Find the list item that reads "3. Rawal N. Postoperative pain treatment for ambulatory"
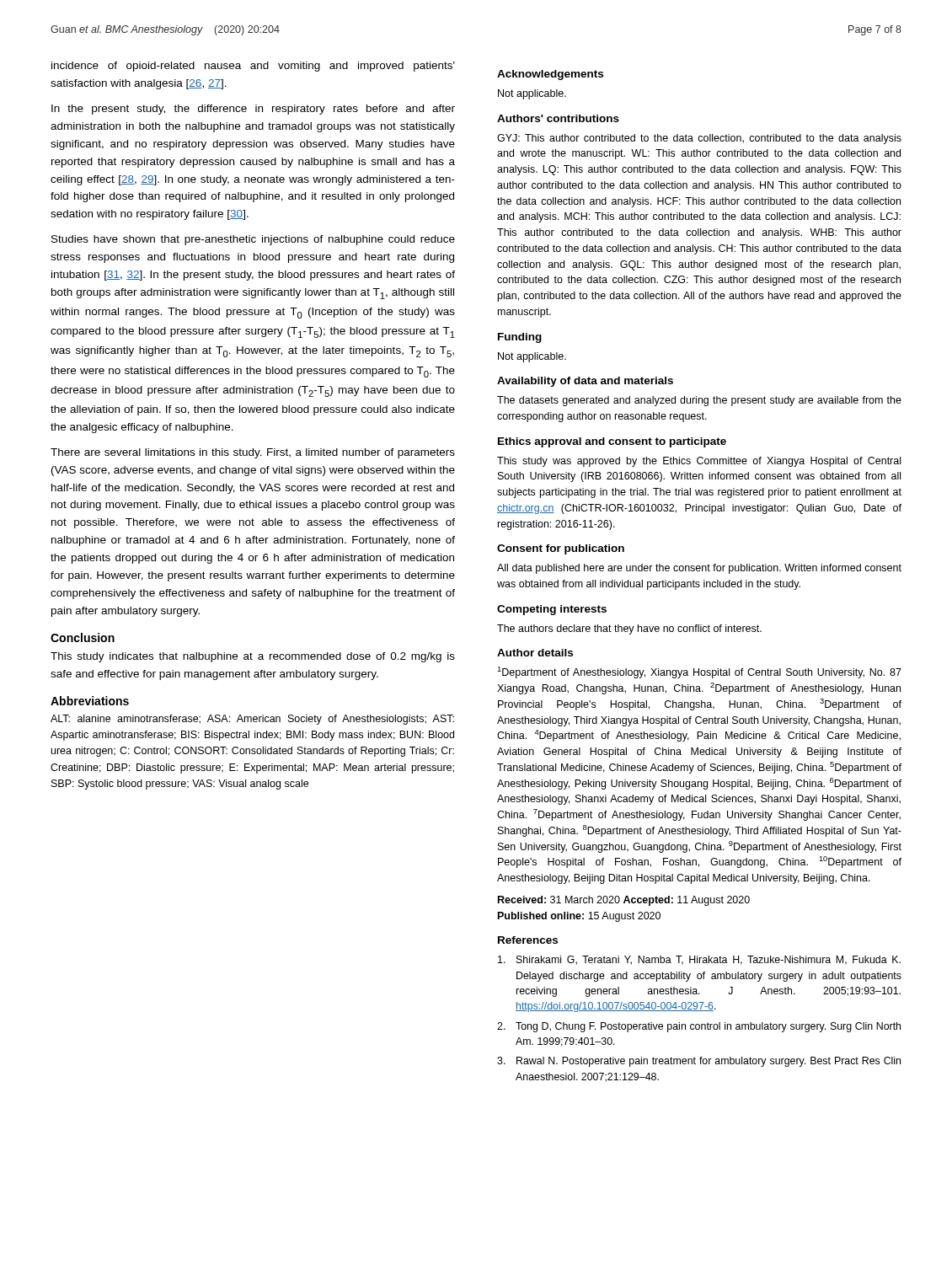Image resolution: width=952 pixels, height=1264 pixels. [699, 1069]
